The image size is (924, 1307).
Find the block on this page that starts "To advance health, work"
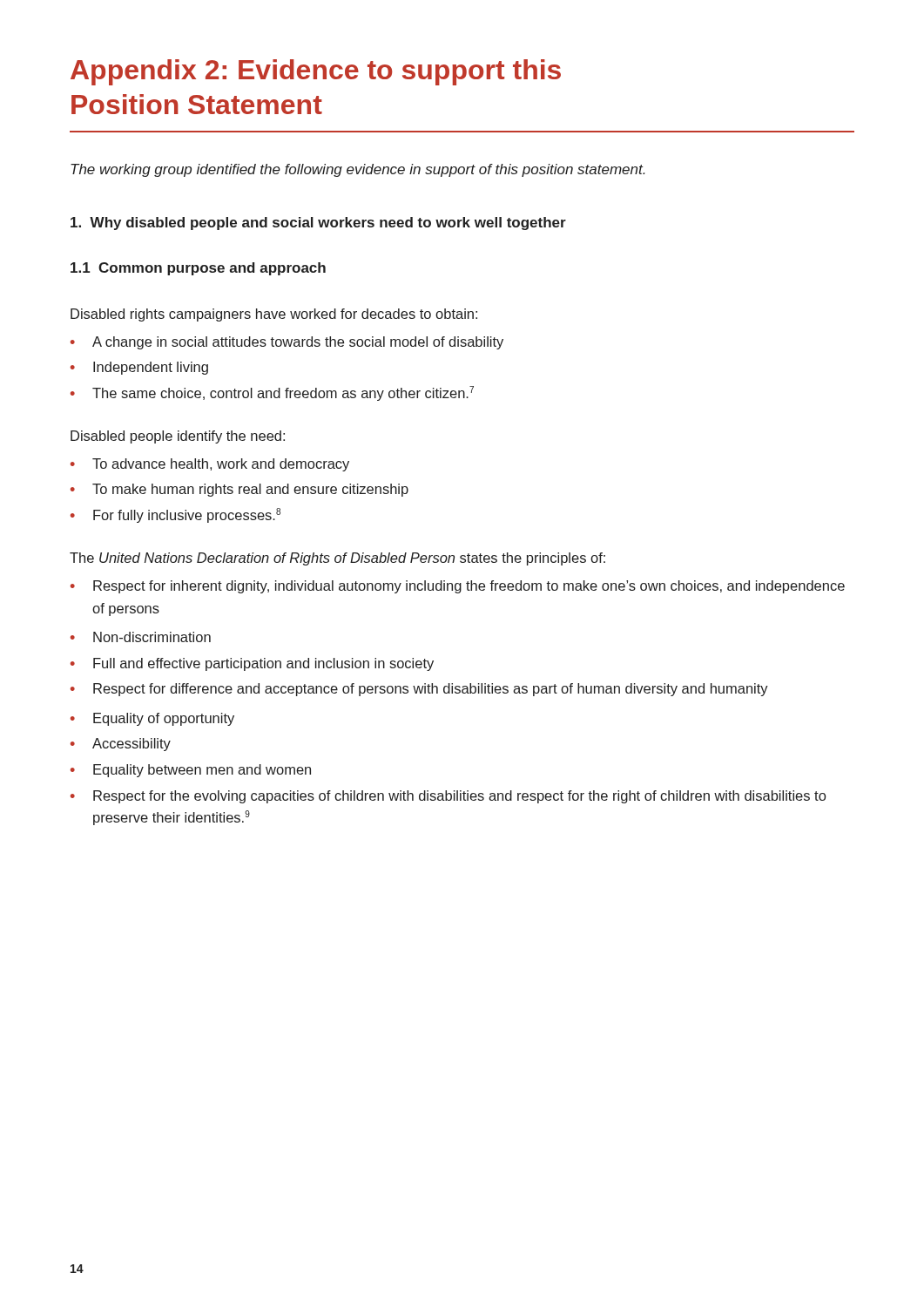[221, 463]
